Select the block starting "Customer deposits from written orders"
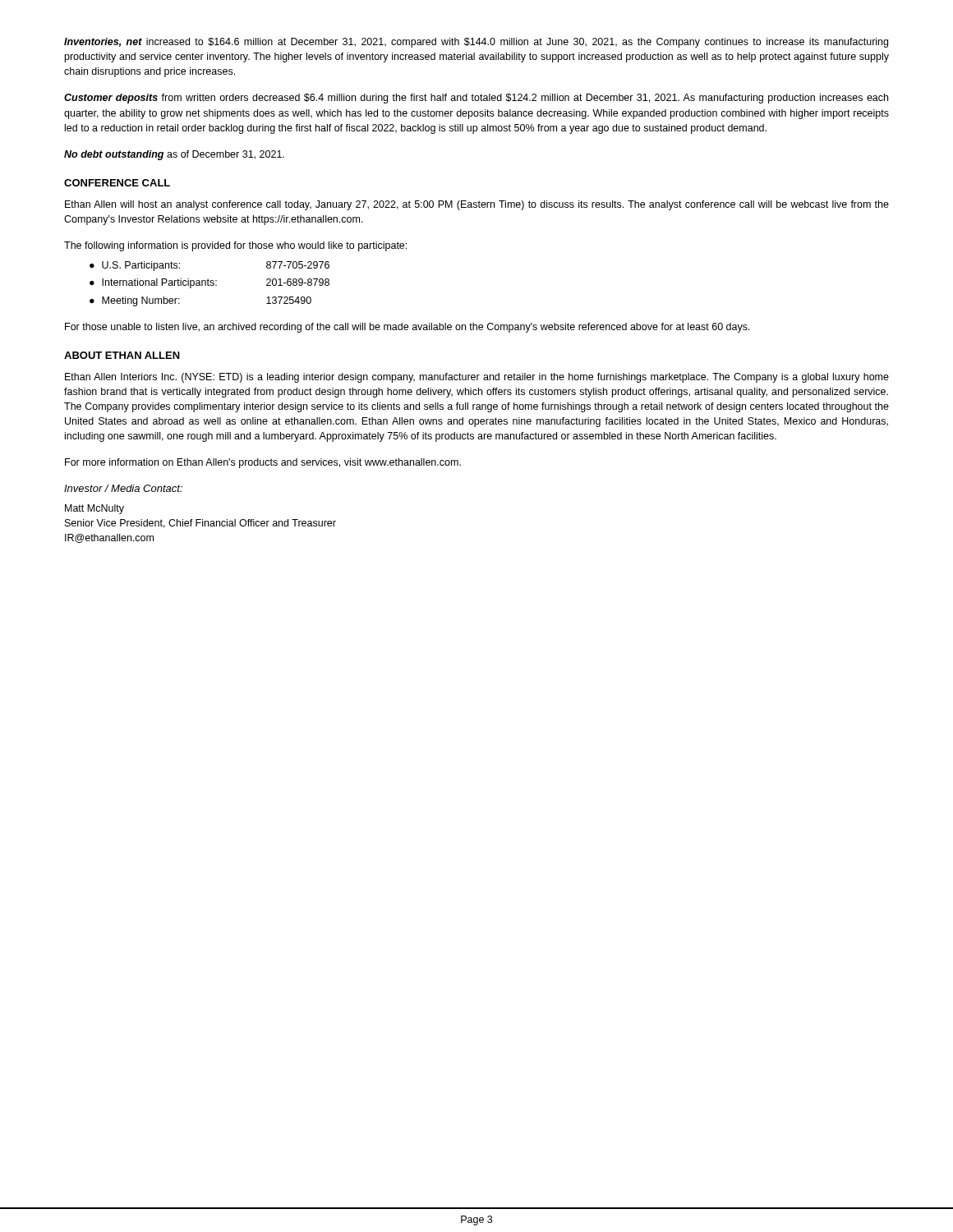The image size is (953, 1232). pyautogui.click(x=476, y=113)
